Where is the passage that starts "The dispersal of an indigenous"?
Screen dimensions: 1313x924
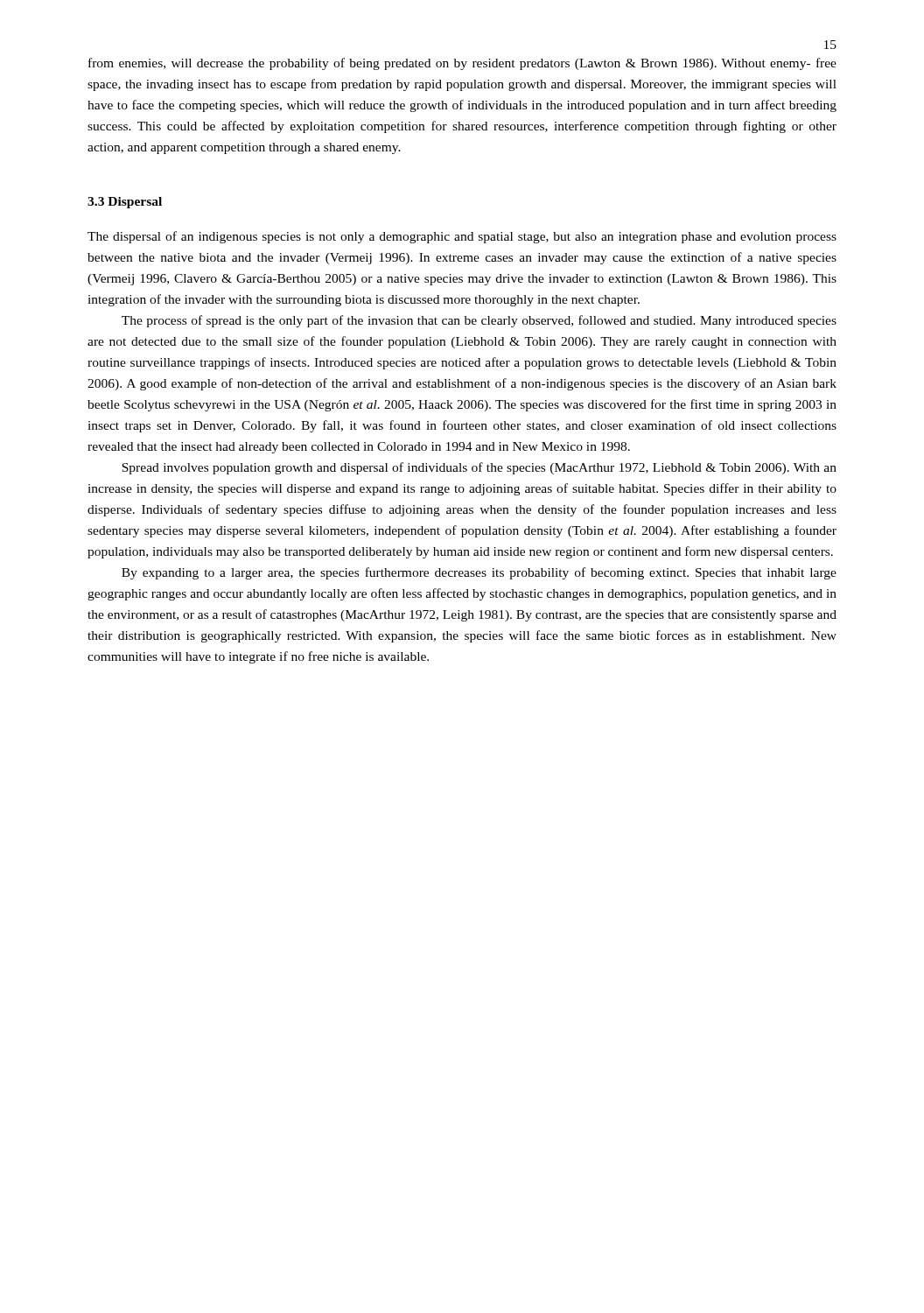point(462,447)
